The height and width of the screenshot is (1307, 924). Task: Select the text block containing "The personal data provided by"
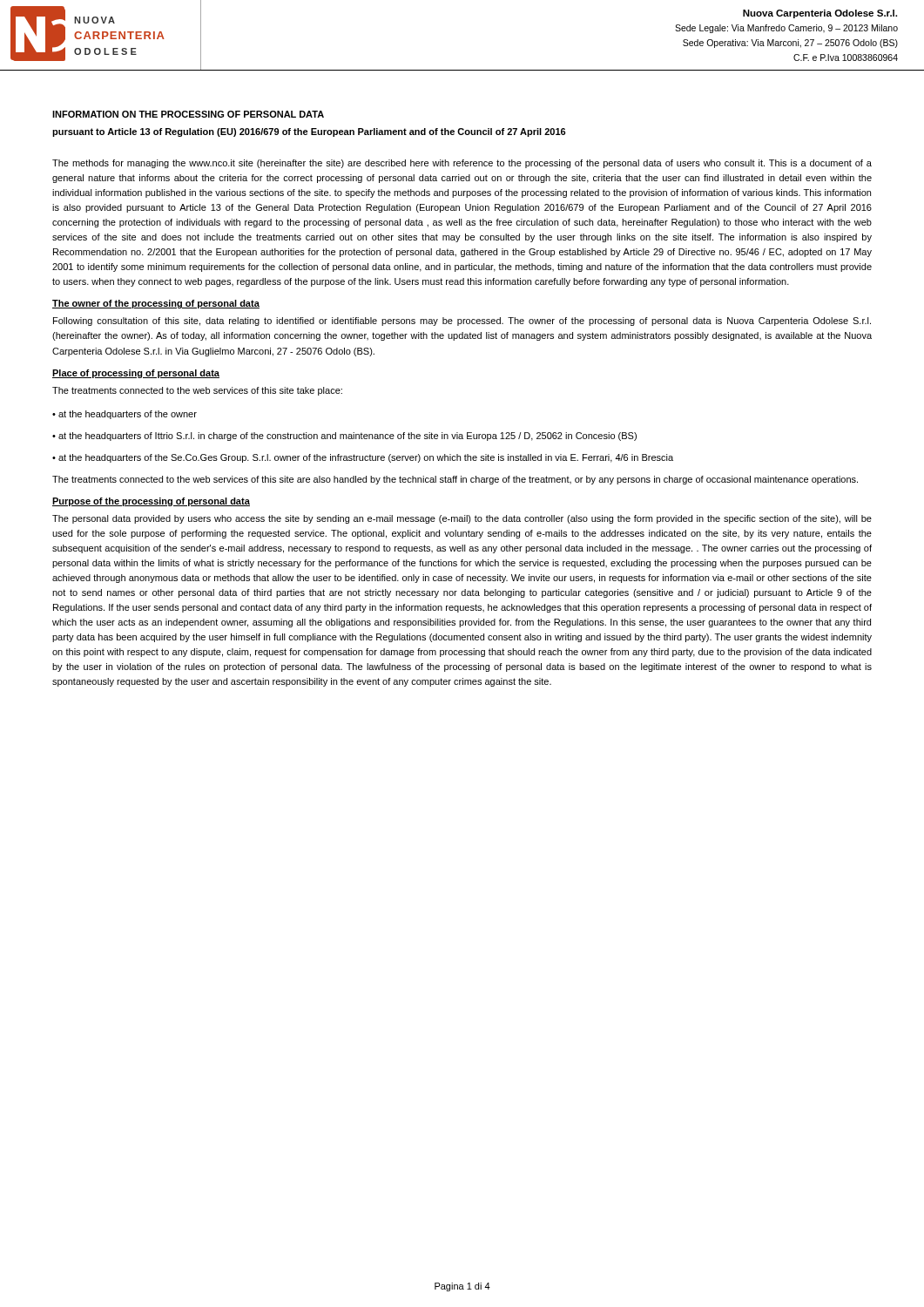click(462, 600)
